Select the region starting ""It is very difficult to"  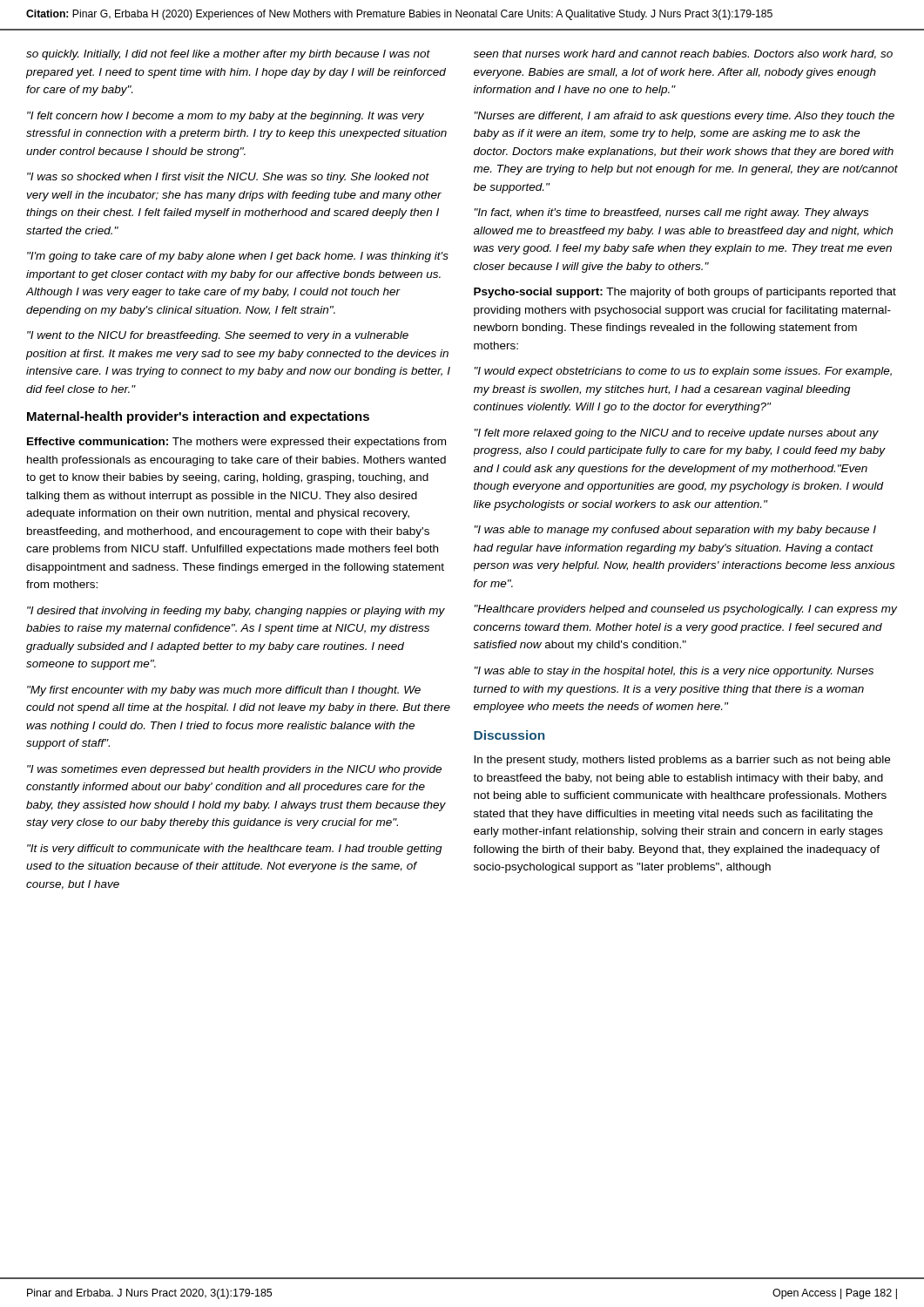coord(238,867)
